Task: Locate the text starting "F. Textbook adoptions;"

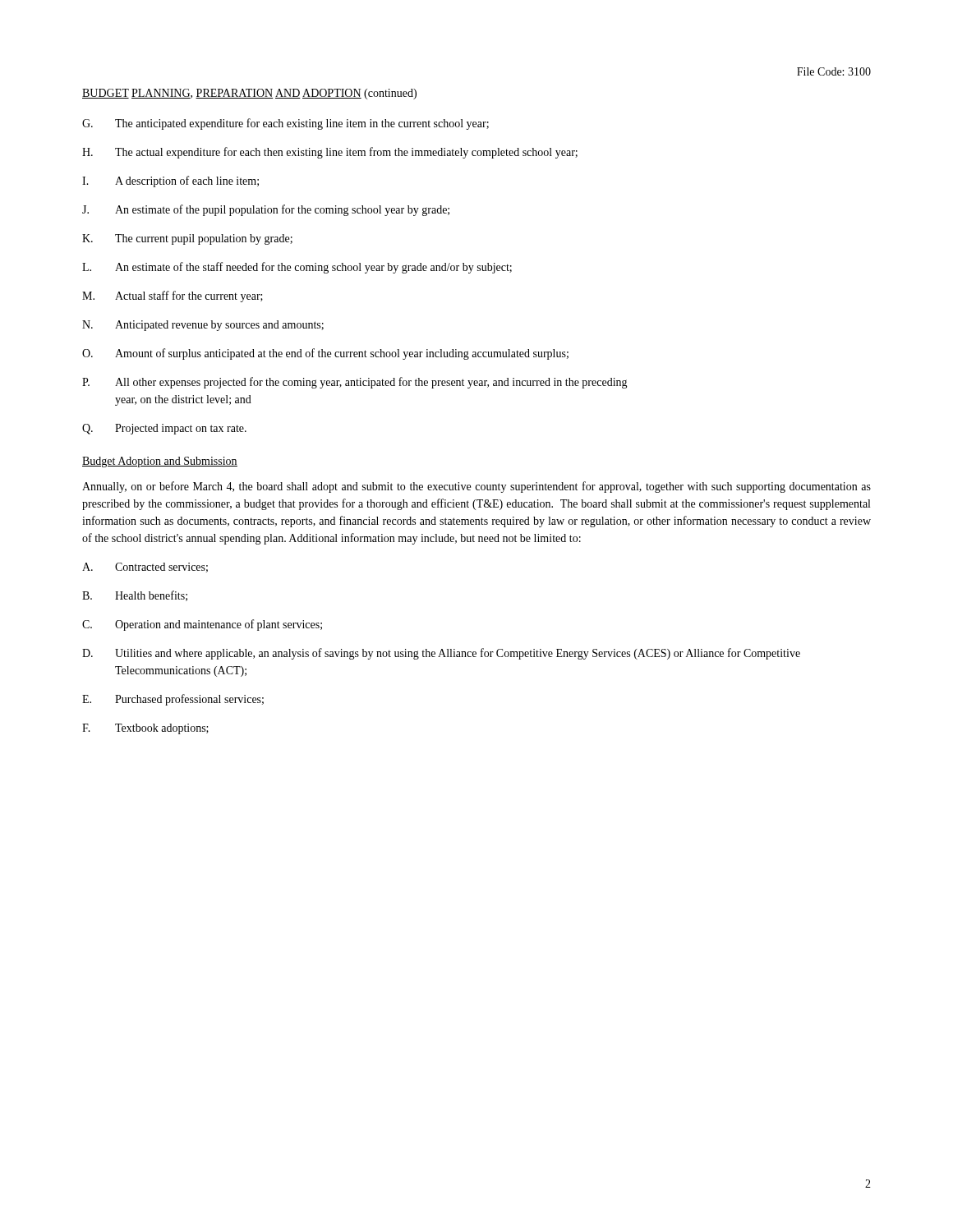Action: pyautogui.click(x=146, y=728)
